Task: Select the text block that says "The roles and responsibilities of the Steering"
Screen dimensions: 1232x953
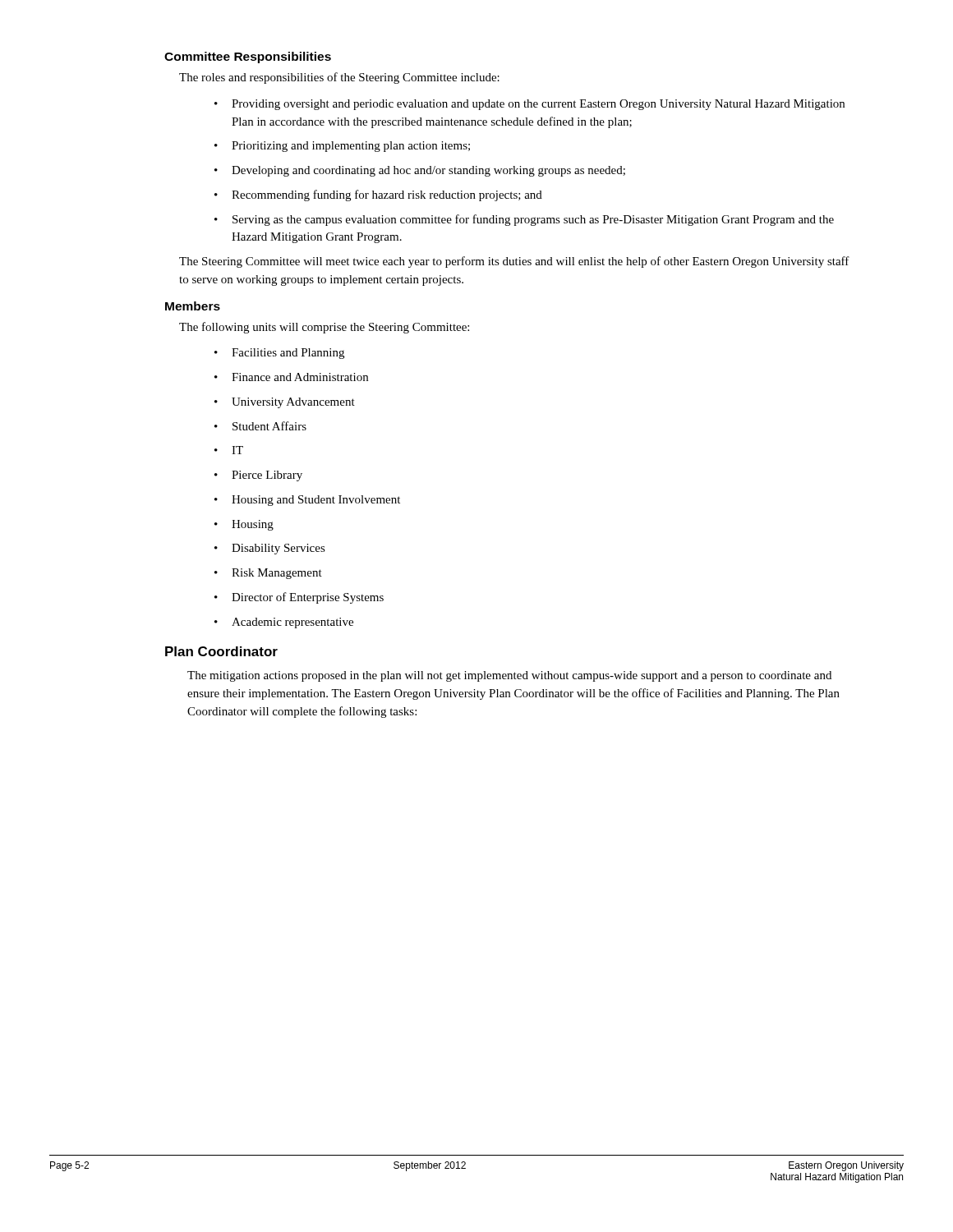Action: [340, 77]
